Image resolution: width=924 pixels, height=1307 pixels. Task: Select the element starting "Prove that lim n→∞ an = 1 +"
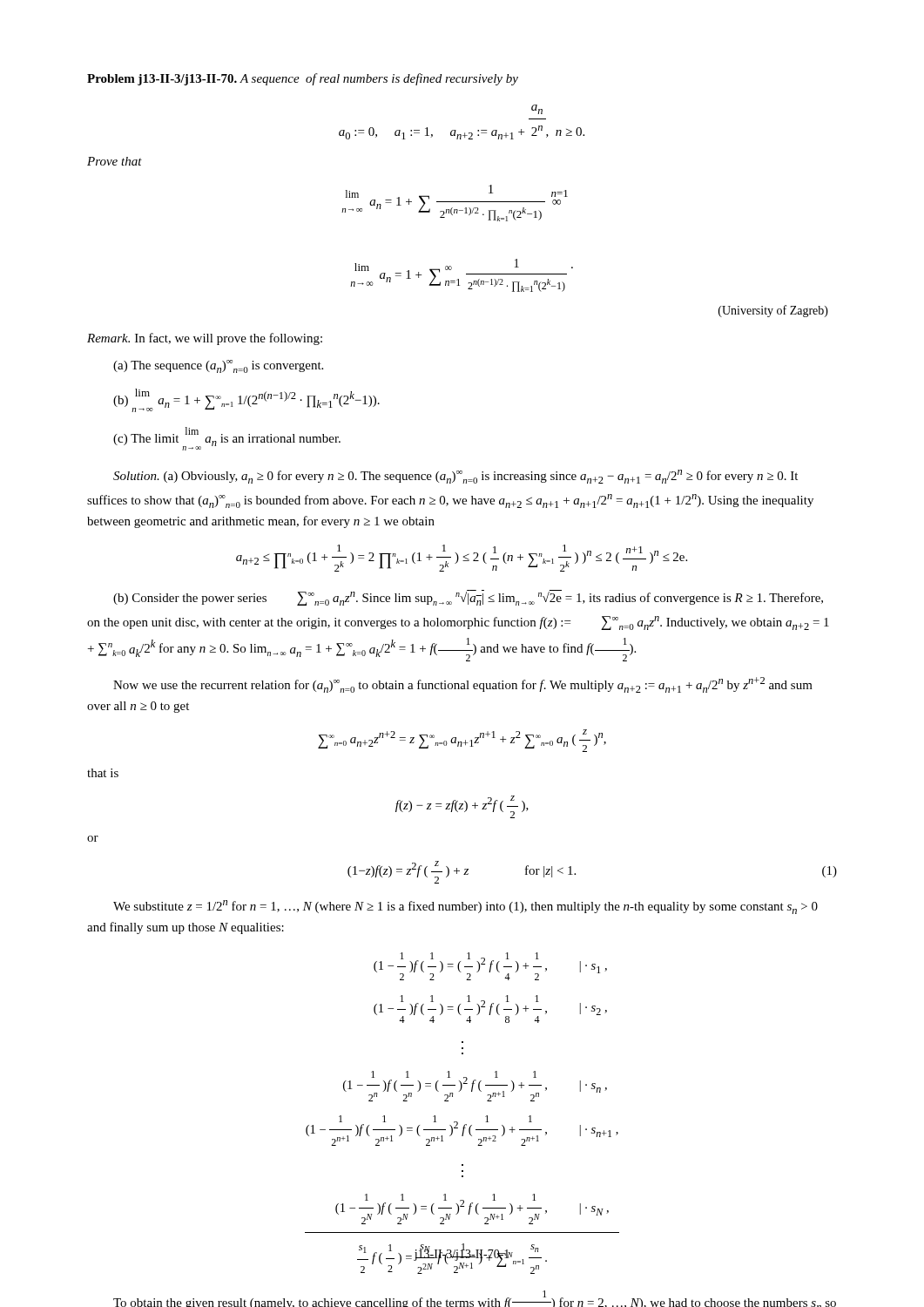[x=462, y=200]
